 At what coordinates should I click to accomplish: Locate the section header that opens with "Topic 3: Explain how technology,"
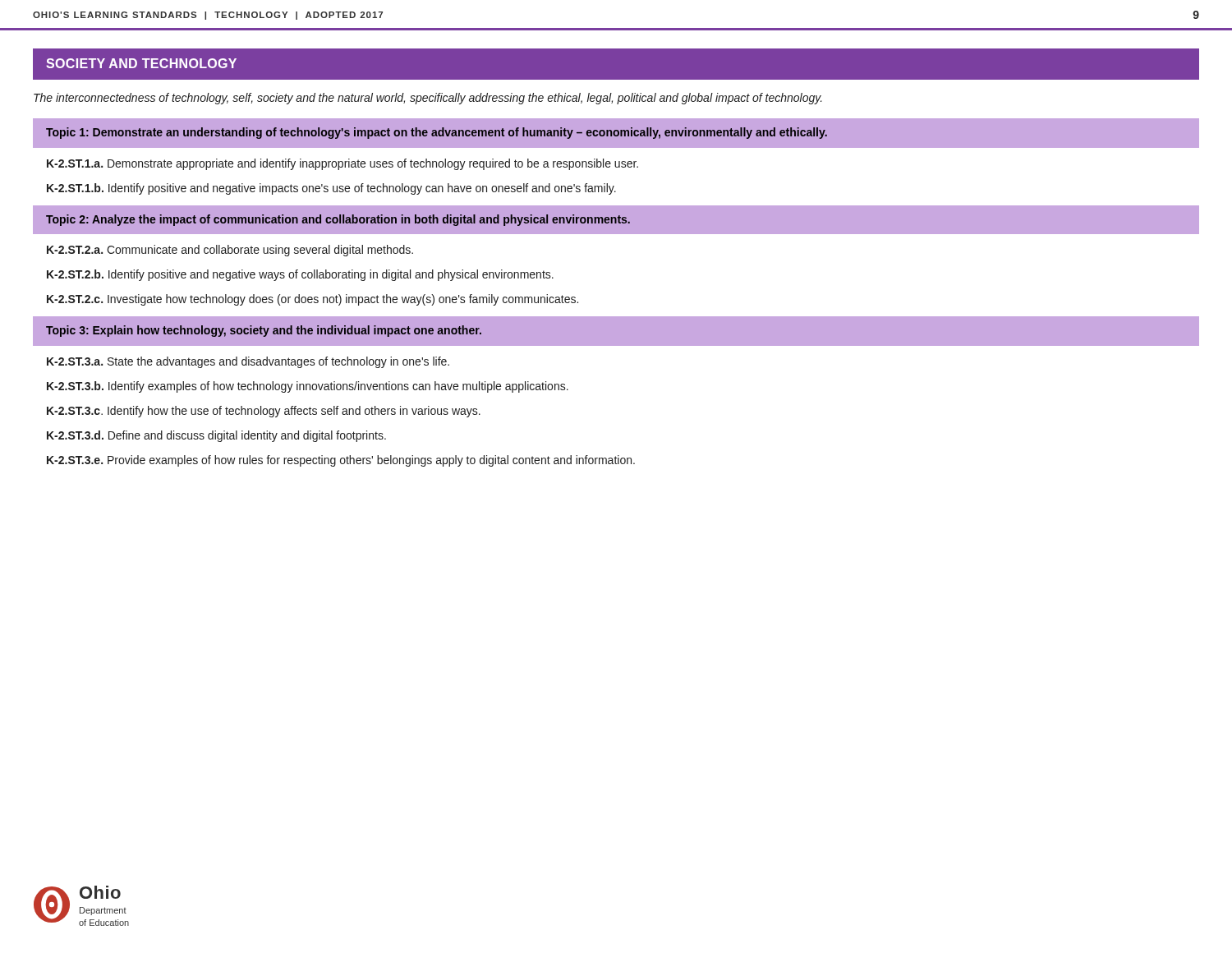coord(264,330)
